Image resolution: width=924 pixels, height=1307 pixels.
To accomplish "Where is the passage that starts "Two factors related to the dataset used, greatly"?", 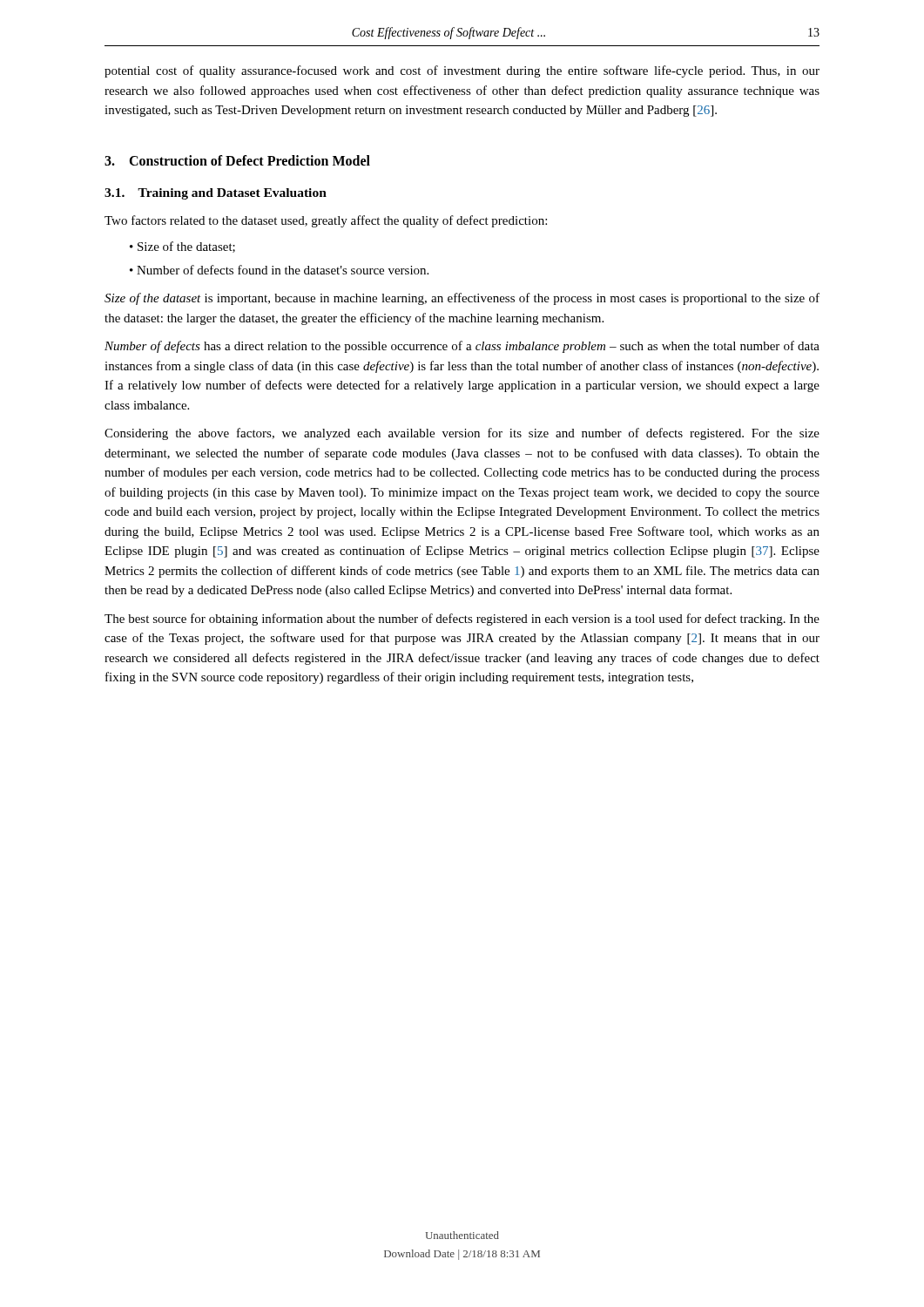I will pyautogui.click(x=326, y=220).
